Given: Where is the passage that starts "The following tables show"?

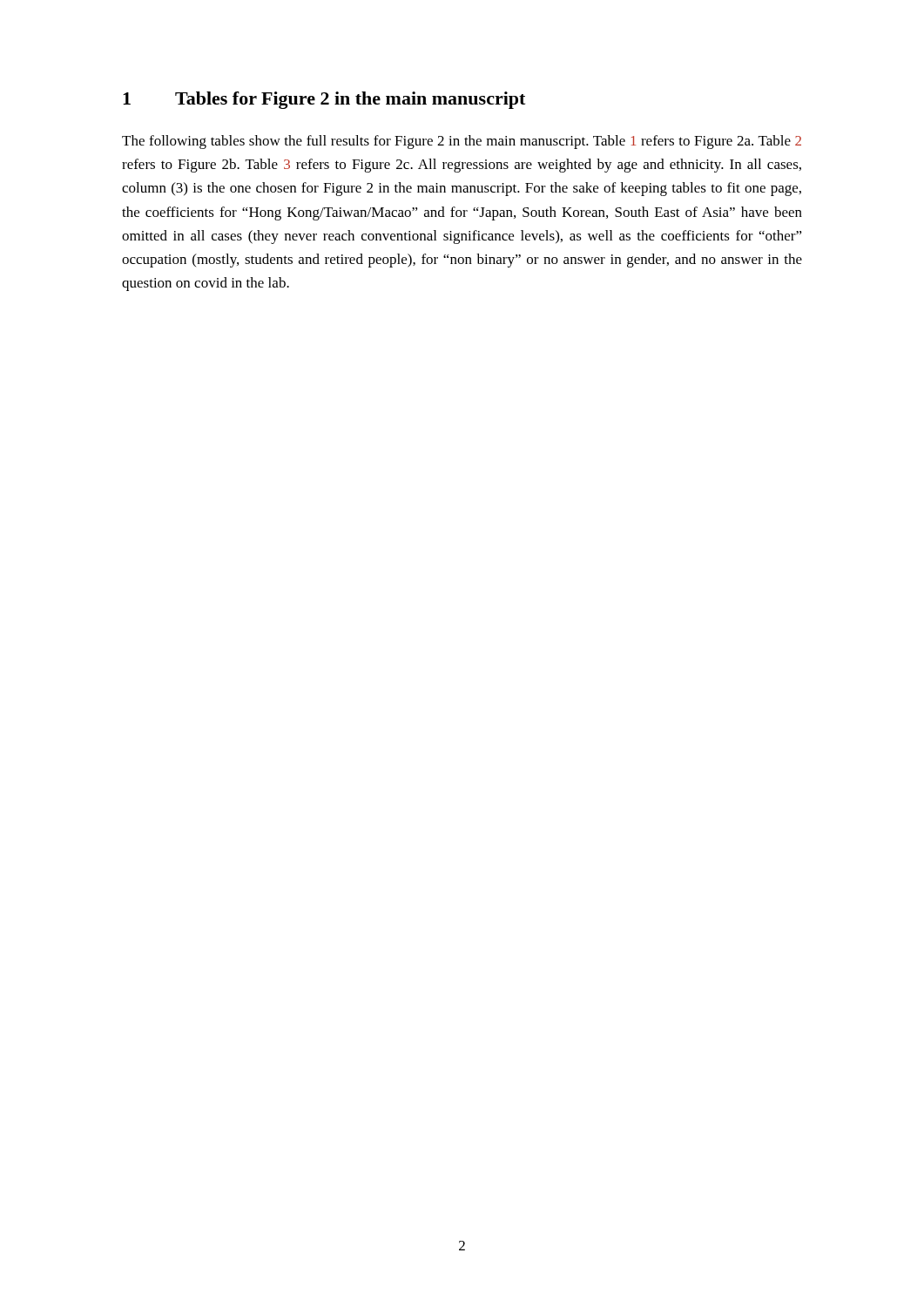Looking at the screenshot, I should pos(462,212).
